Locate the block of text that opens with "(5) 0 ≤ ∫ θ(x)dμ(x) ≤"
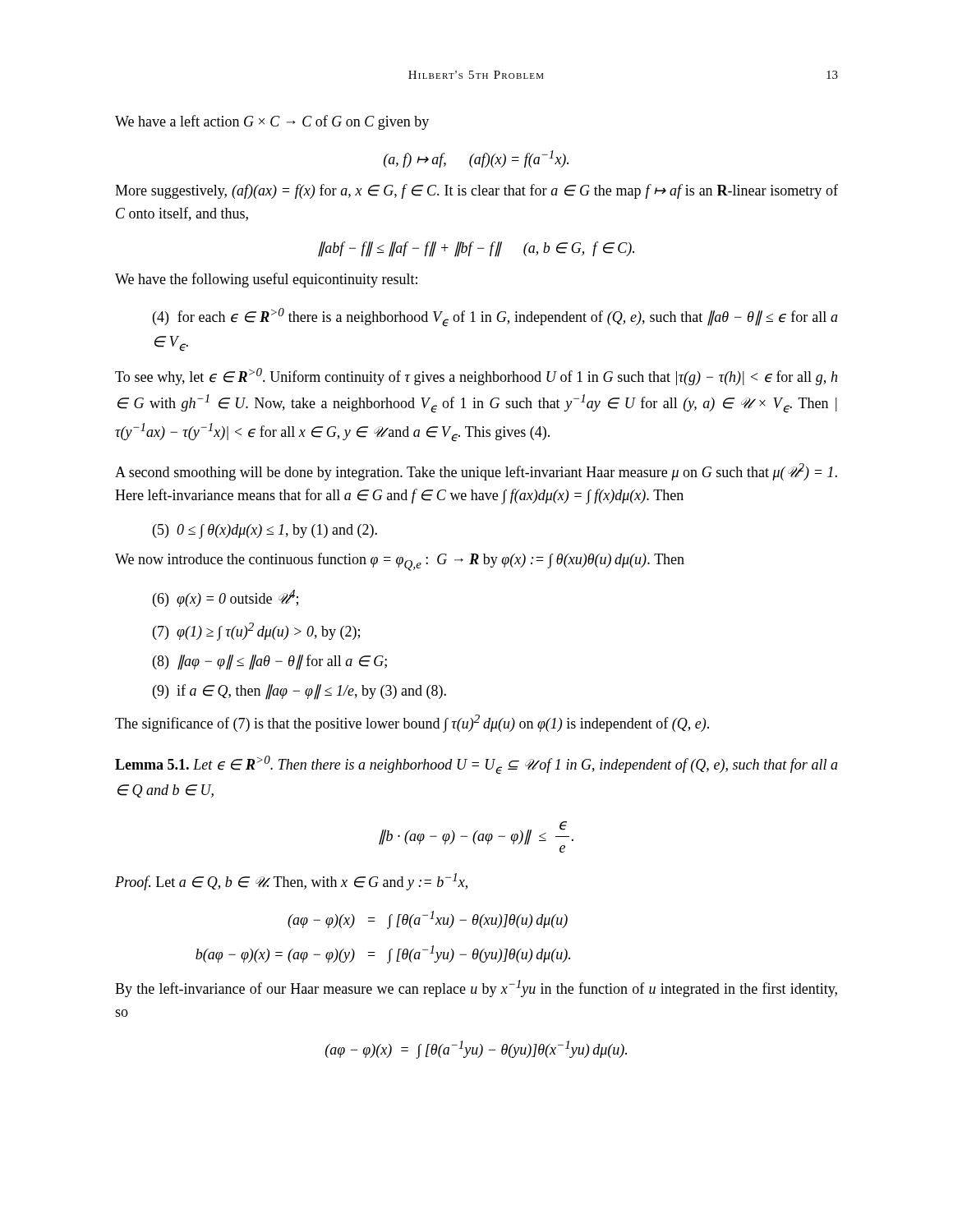The height and width of the screenshot is (1232, 953). (265, 529)
